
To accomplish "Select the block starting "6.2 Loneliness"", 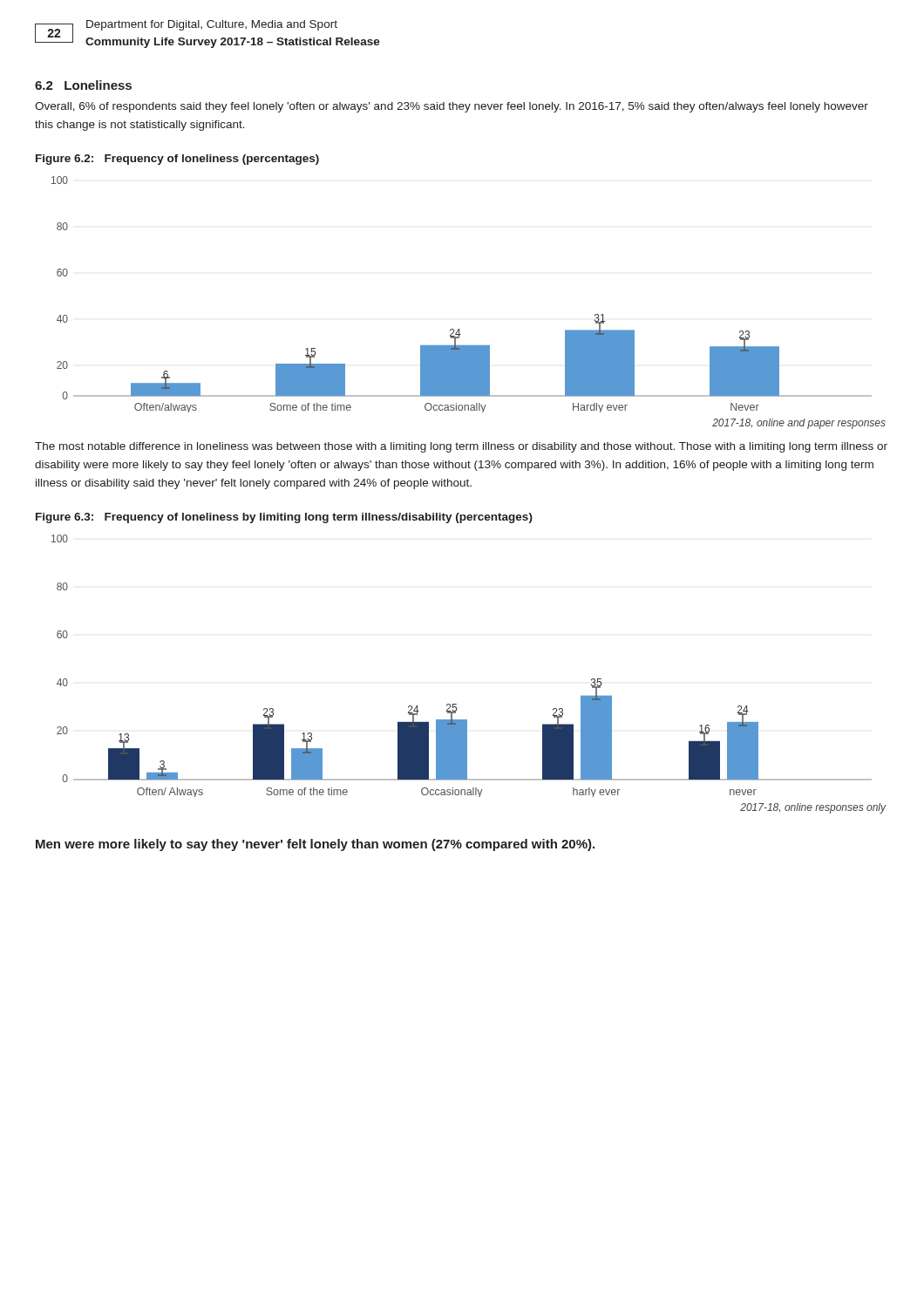I will click(x=84, y=85).
